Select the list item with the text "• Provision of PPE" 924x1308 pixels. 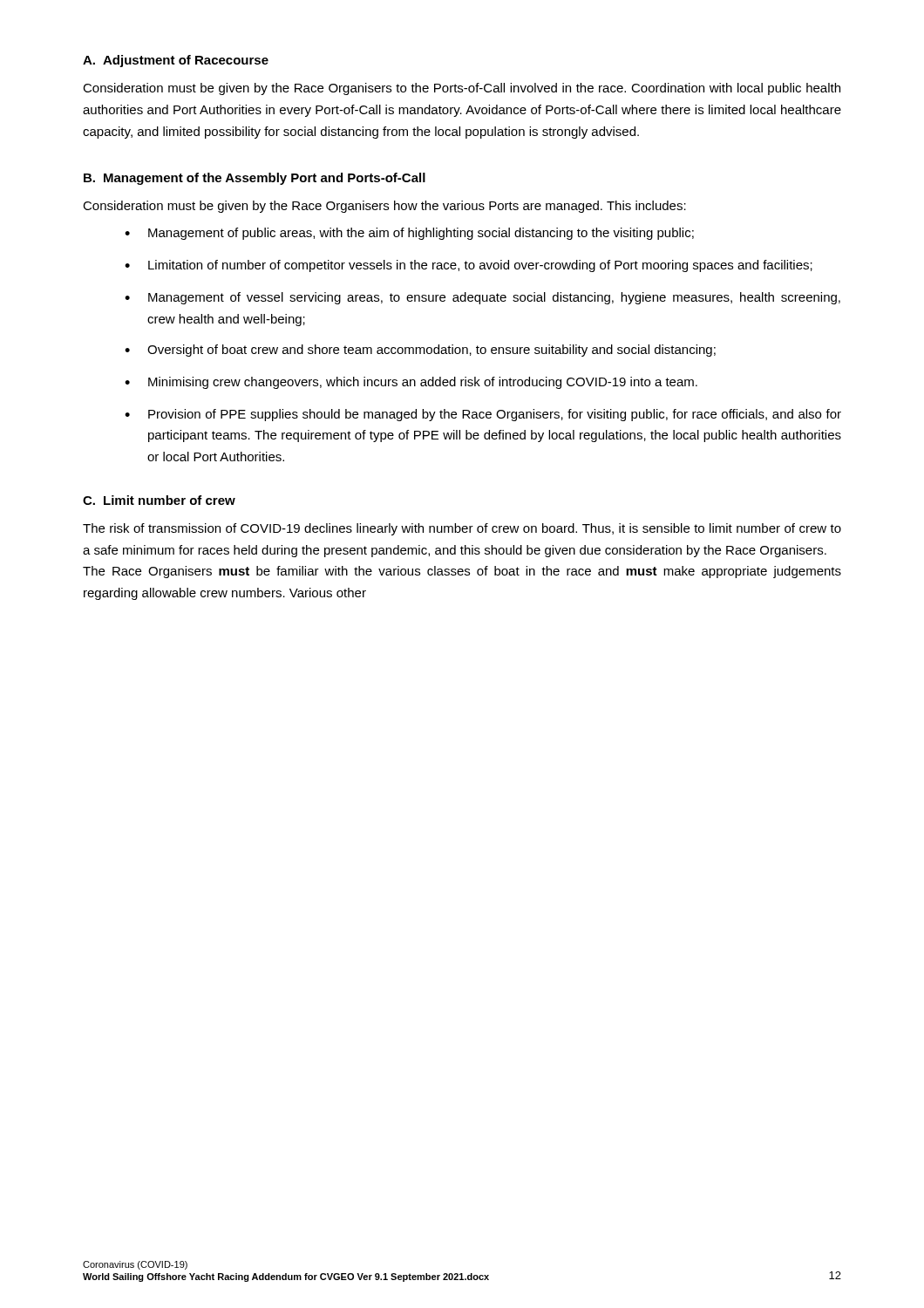coord(483,436)
